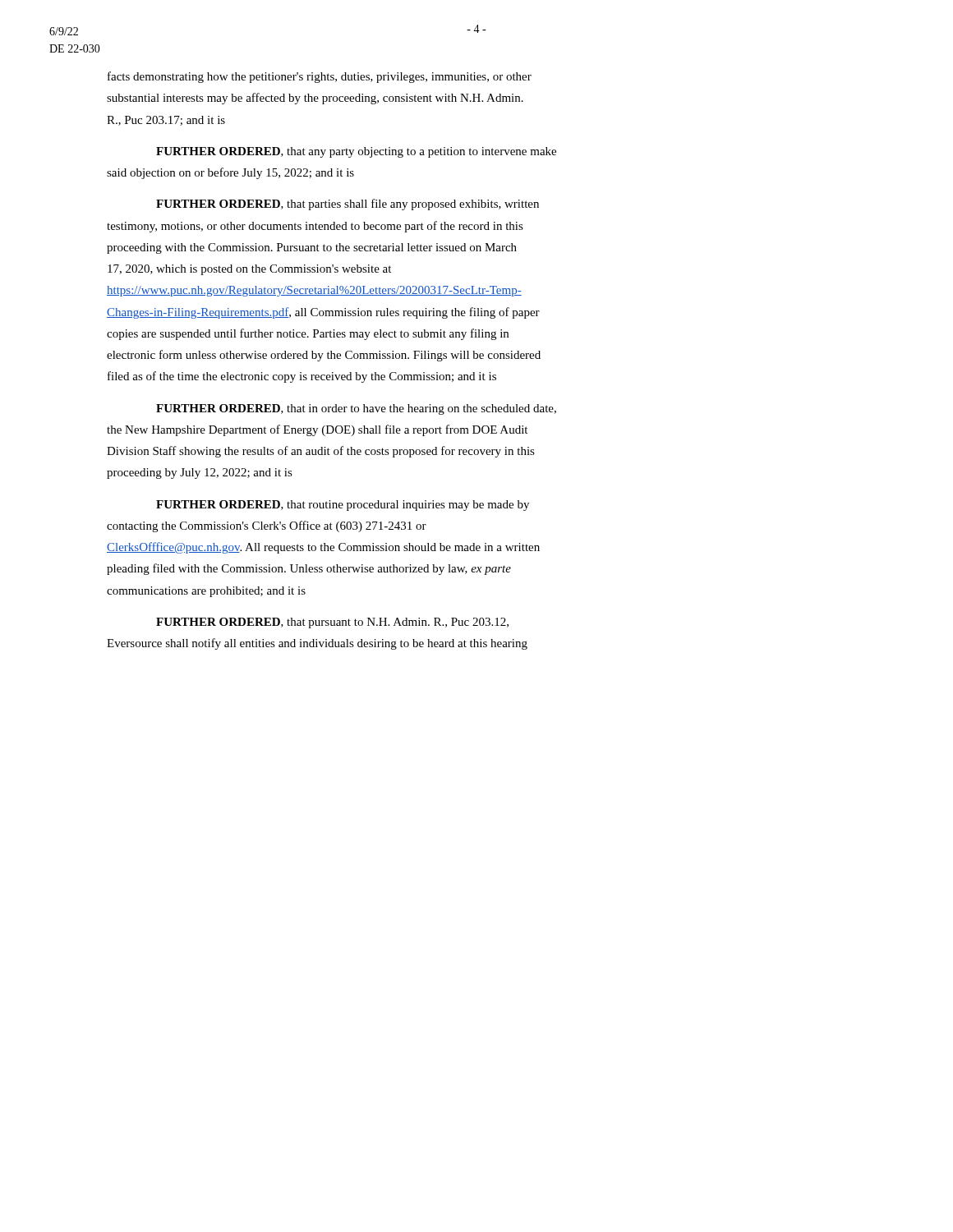The image size is (953, 1232).
Task: Find the text block containing "FURTHER ORDERED, that any party"
Action: [489, 162]
